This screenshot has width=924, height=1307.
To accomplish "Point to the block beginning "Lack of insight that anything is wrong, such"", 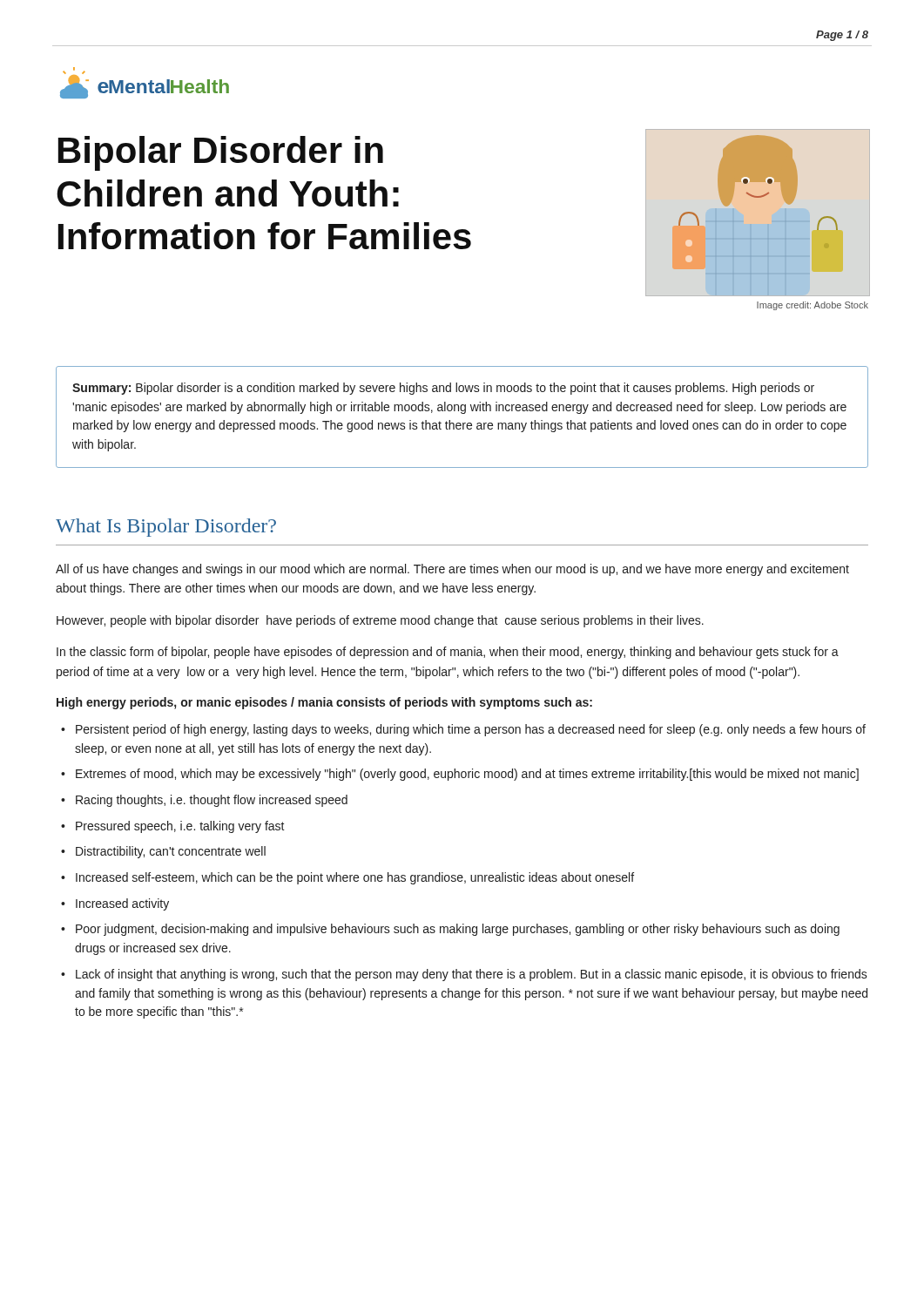I will point(472,993).
